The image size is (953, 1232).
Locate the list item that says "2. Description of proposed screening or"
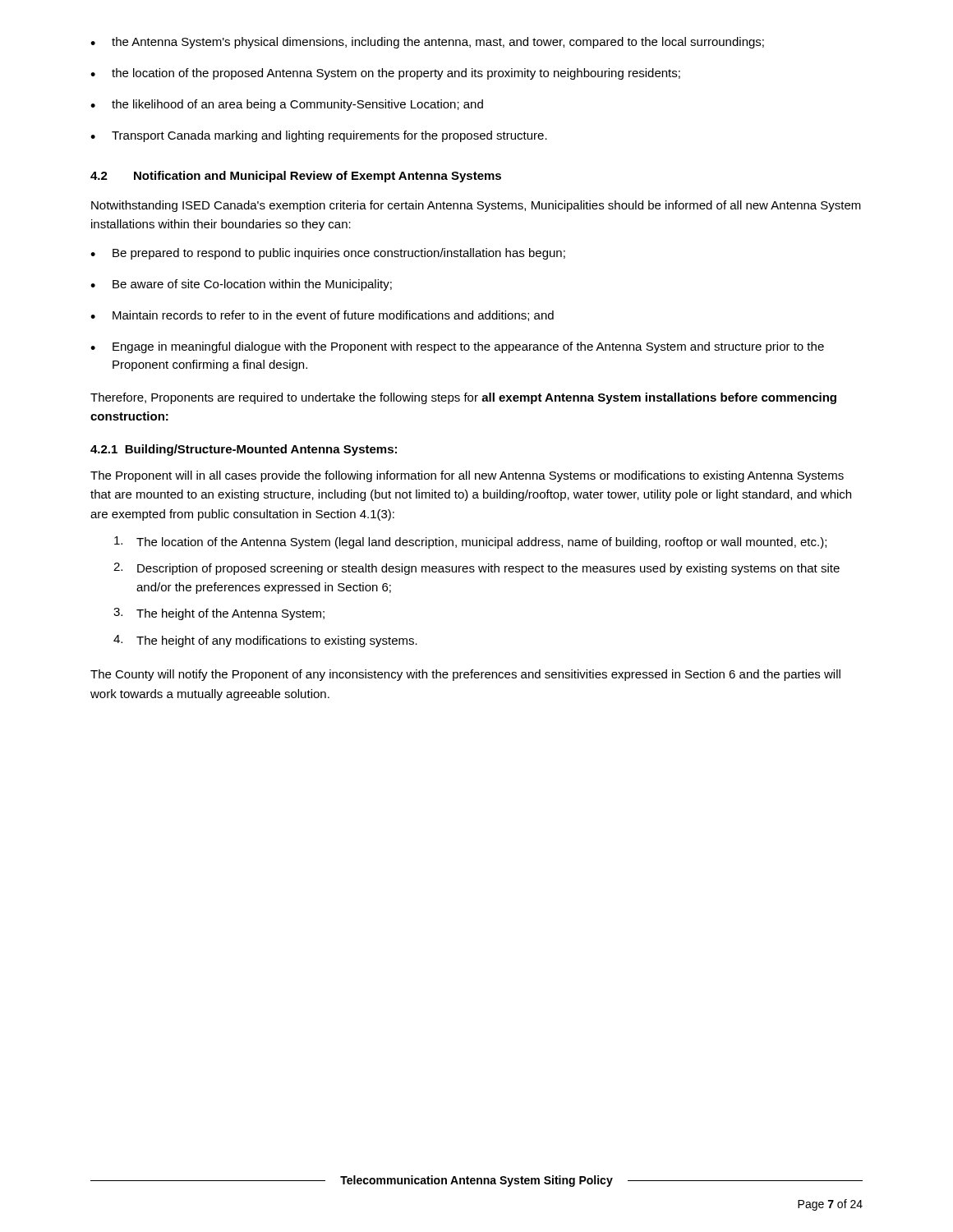488,578
